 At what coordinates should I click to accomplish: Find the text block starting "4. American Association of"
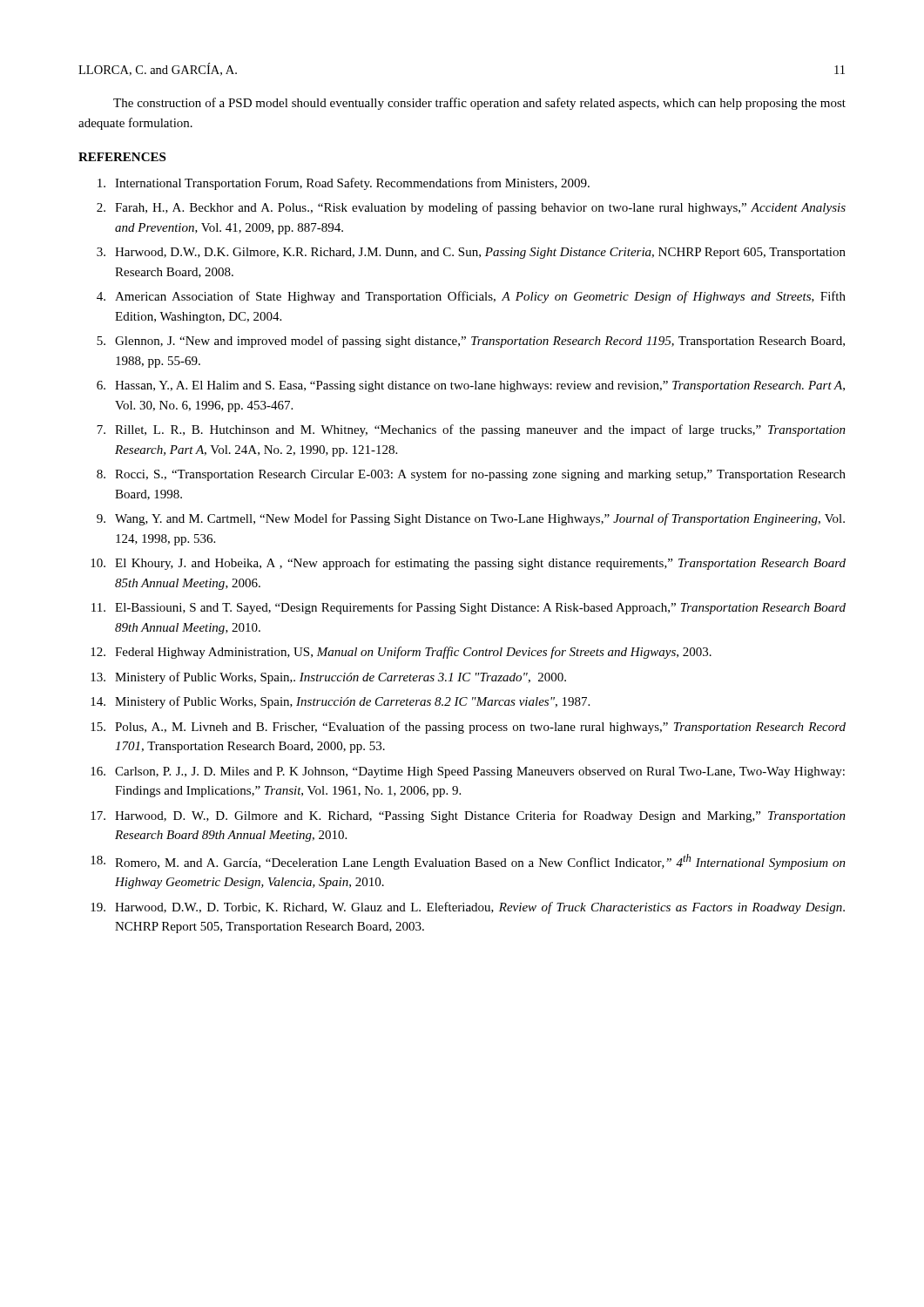point(462,306)
